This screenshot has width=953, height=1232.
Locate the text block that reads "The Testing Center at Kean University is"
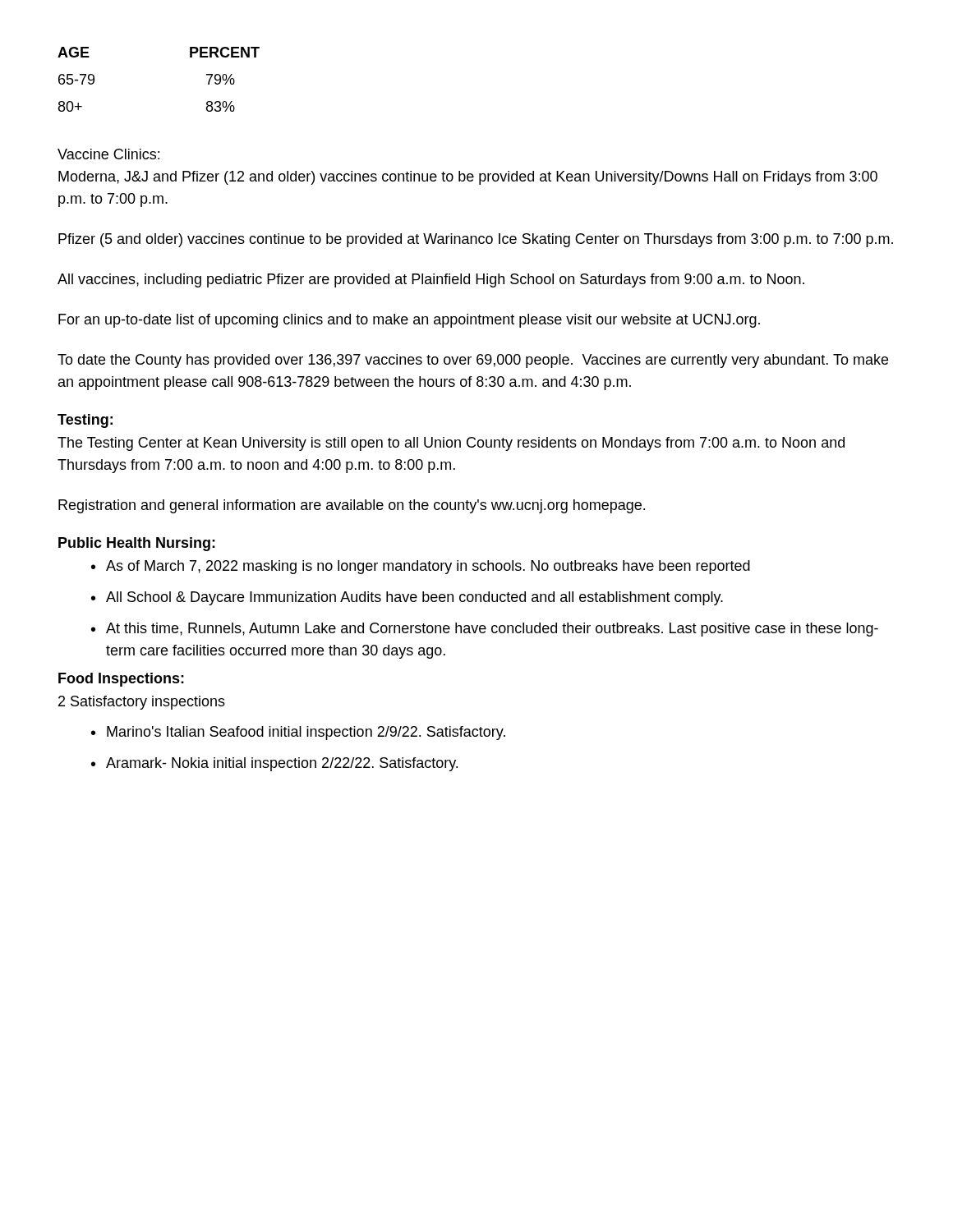click(x=451, y=454)
